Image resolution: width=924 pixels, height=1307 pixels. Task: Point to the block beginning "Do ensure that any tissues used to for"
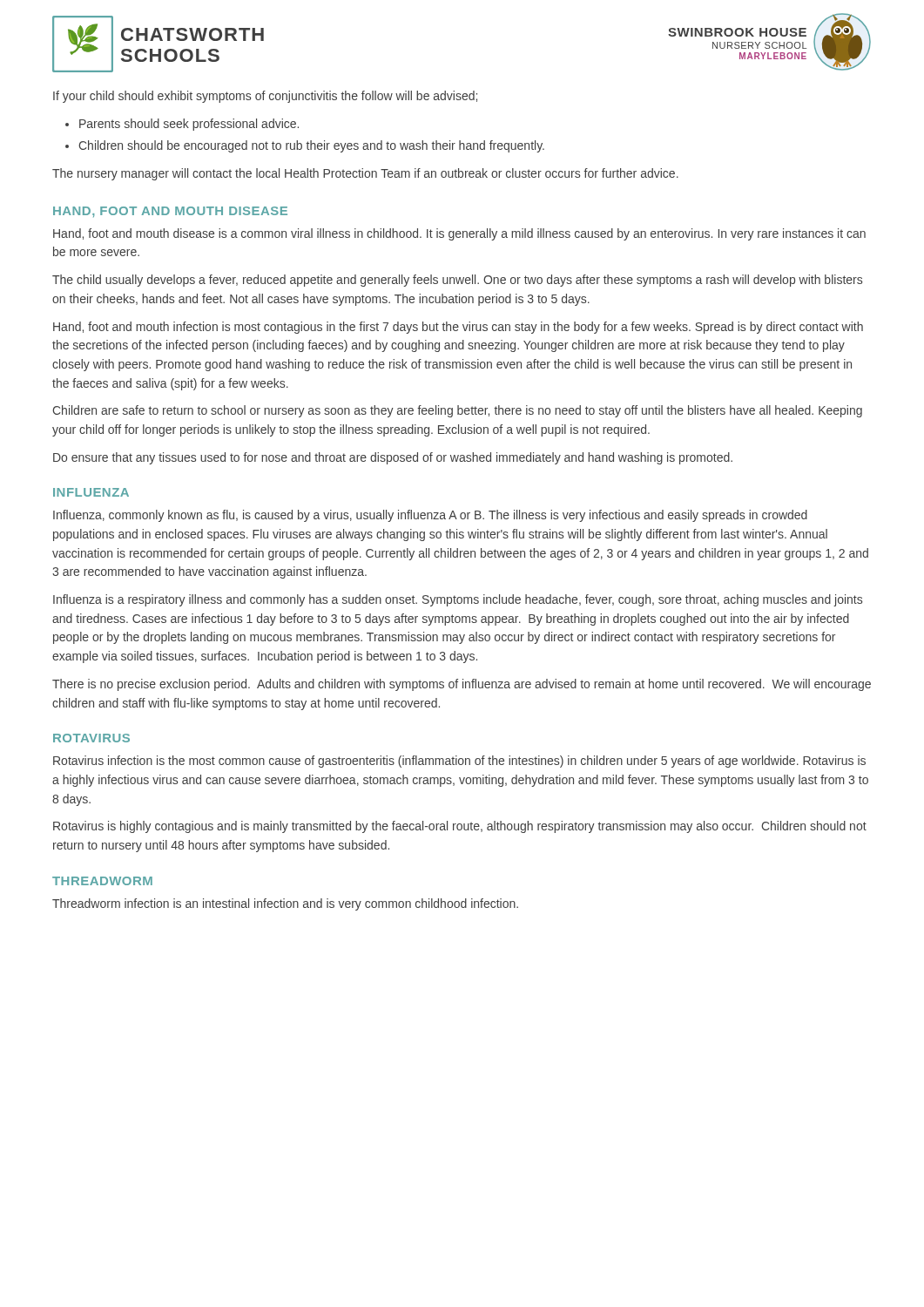click(393, 457)
